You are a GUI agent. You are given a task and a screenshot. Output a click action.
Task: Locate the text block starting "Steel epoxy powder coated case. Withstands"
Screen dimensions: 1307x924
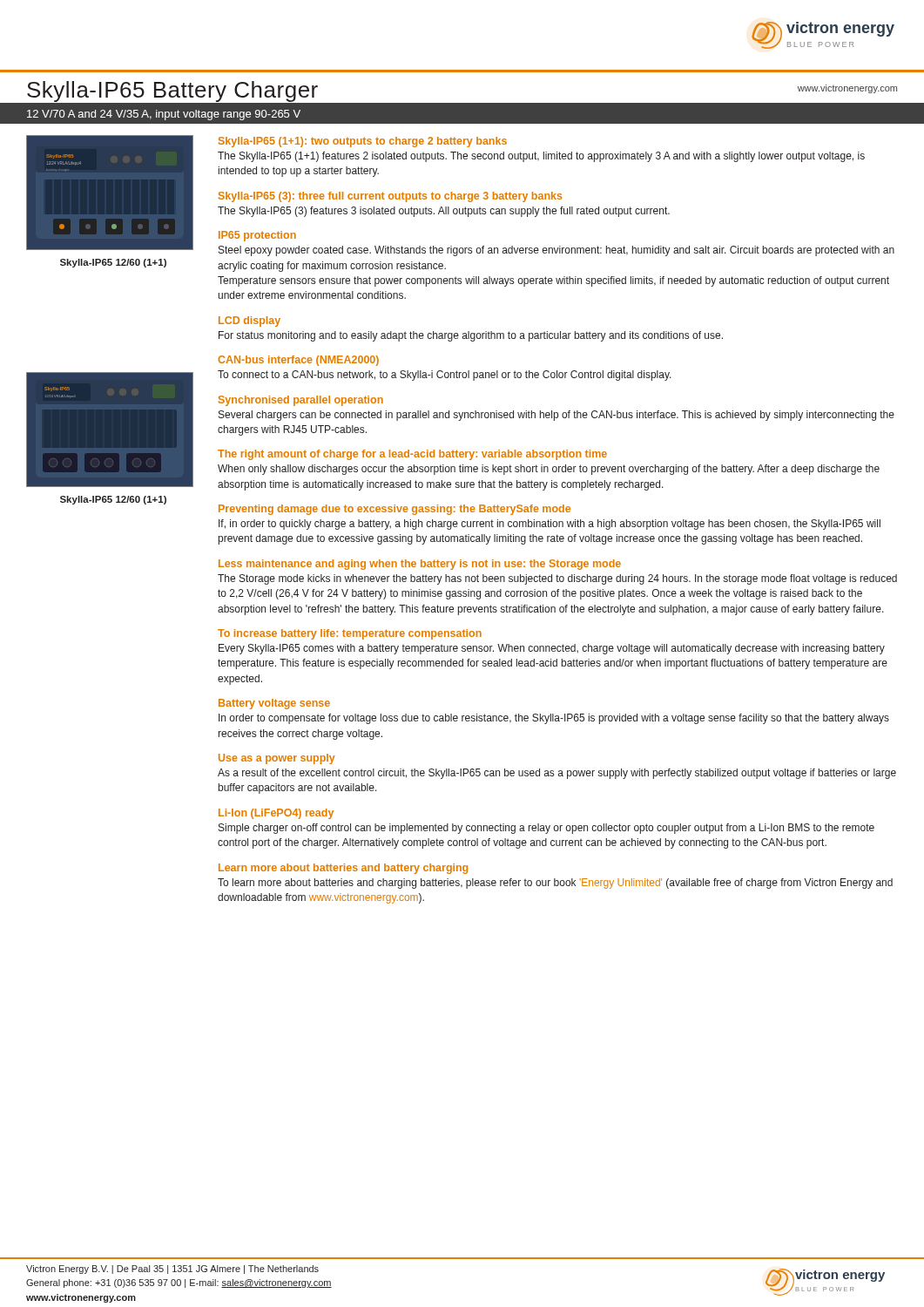tap(556, 273)
